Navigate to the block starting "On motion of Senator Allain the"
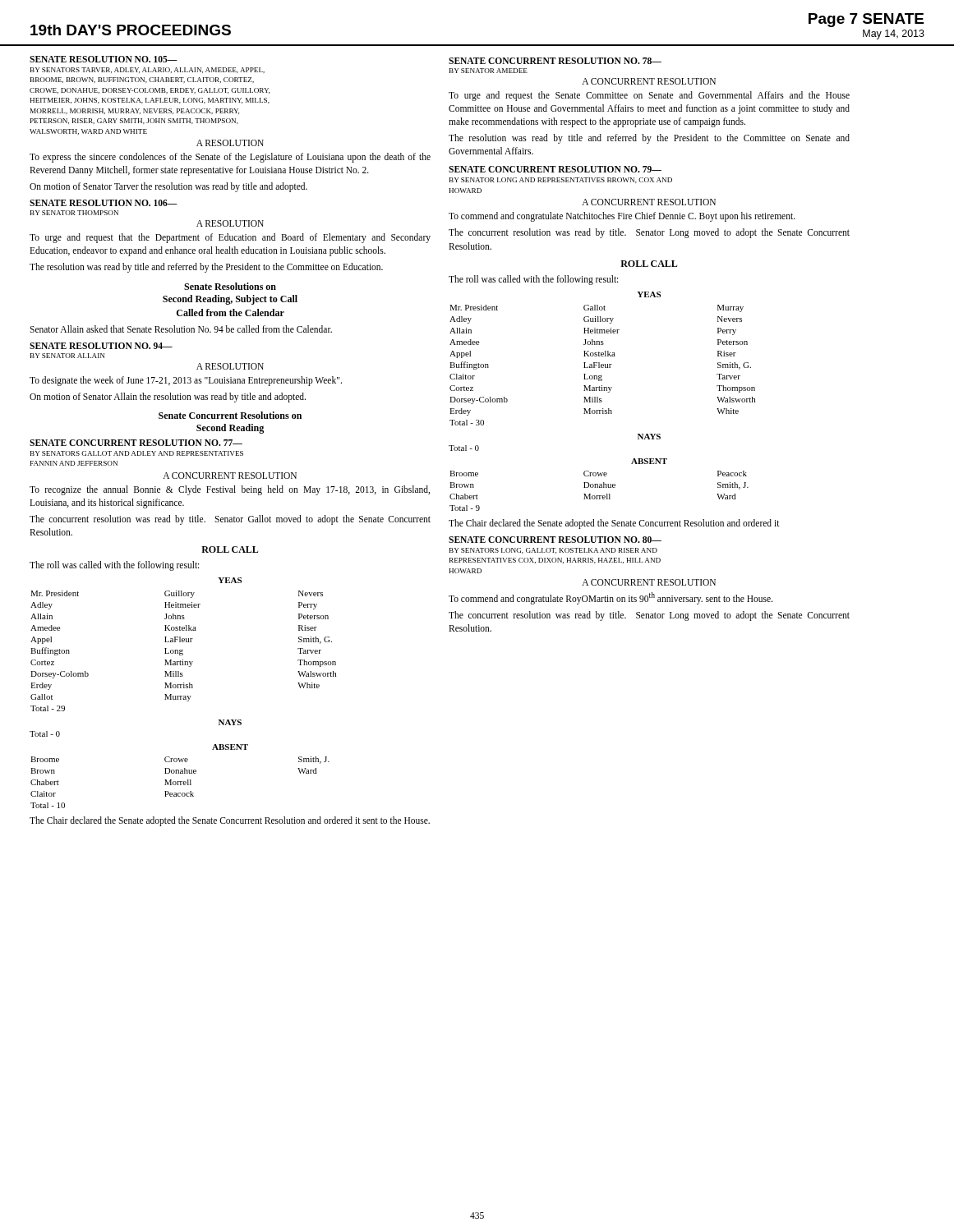The height and width of the screenshot is (1232, 954). pos(168,396)
